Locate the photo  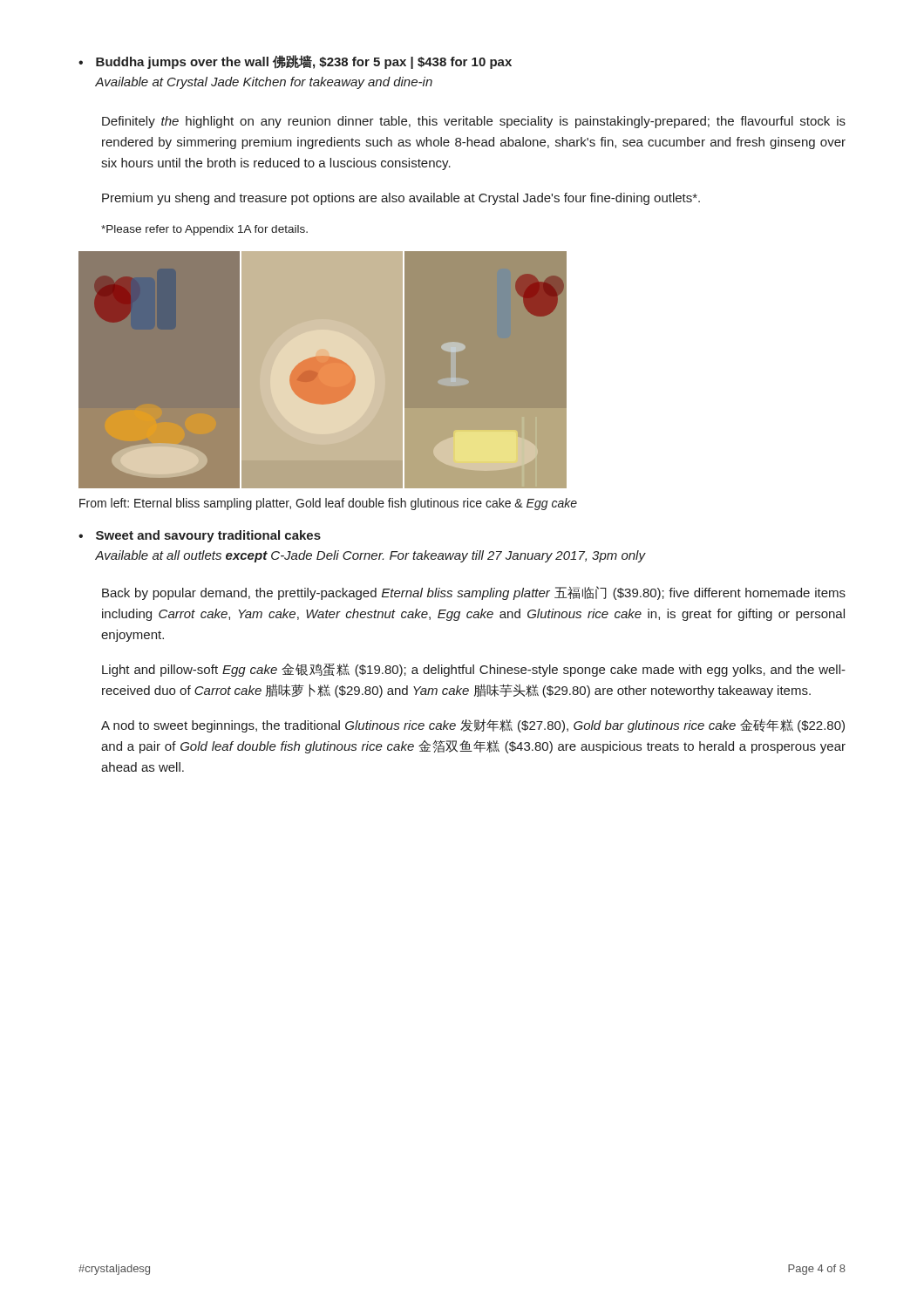pos(462,371)
